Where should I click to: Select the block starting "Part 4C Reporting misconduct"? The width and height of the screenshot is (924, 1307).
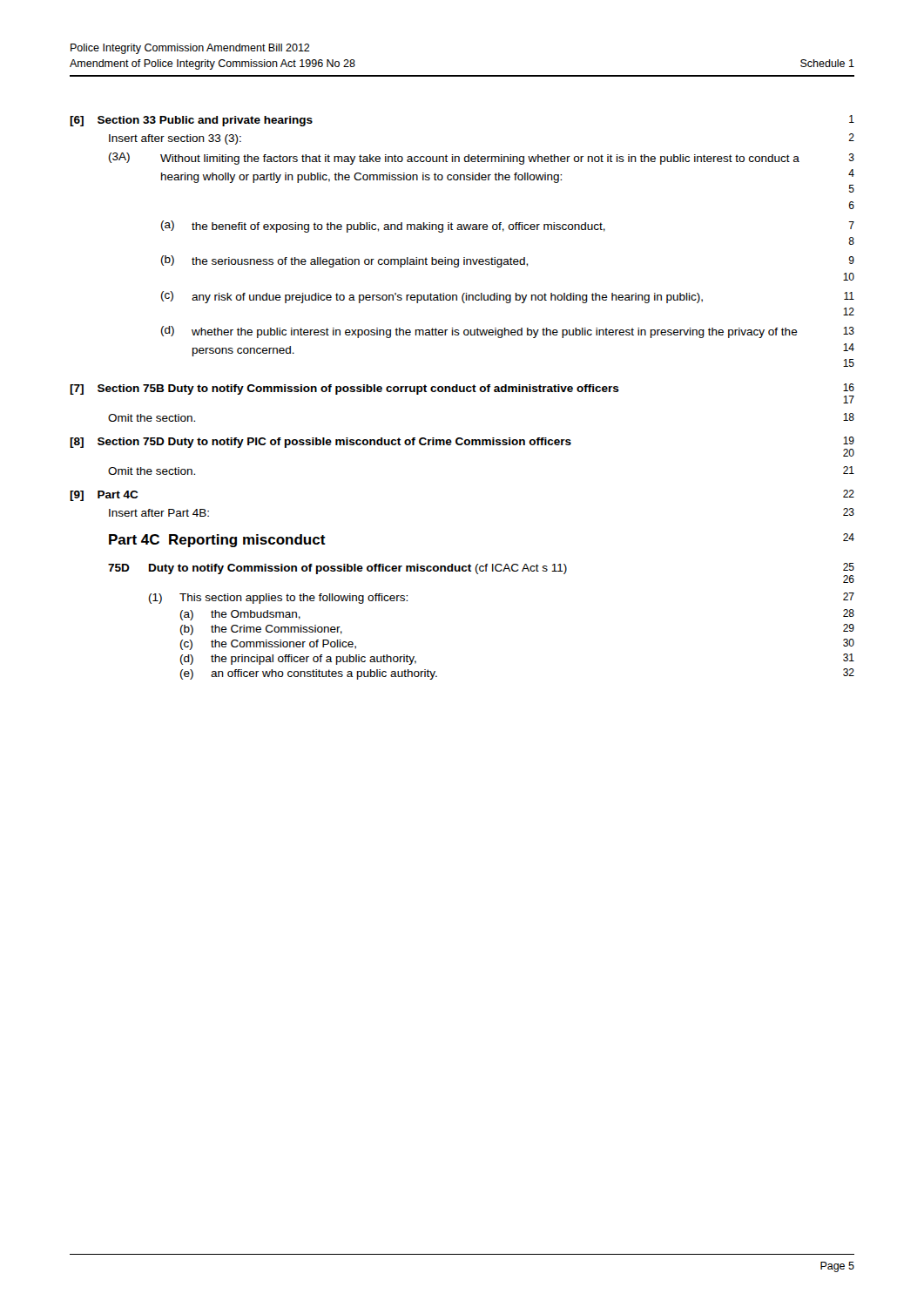(x=217, y=540)
